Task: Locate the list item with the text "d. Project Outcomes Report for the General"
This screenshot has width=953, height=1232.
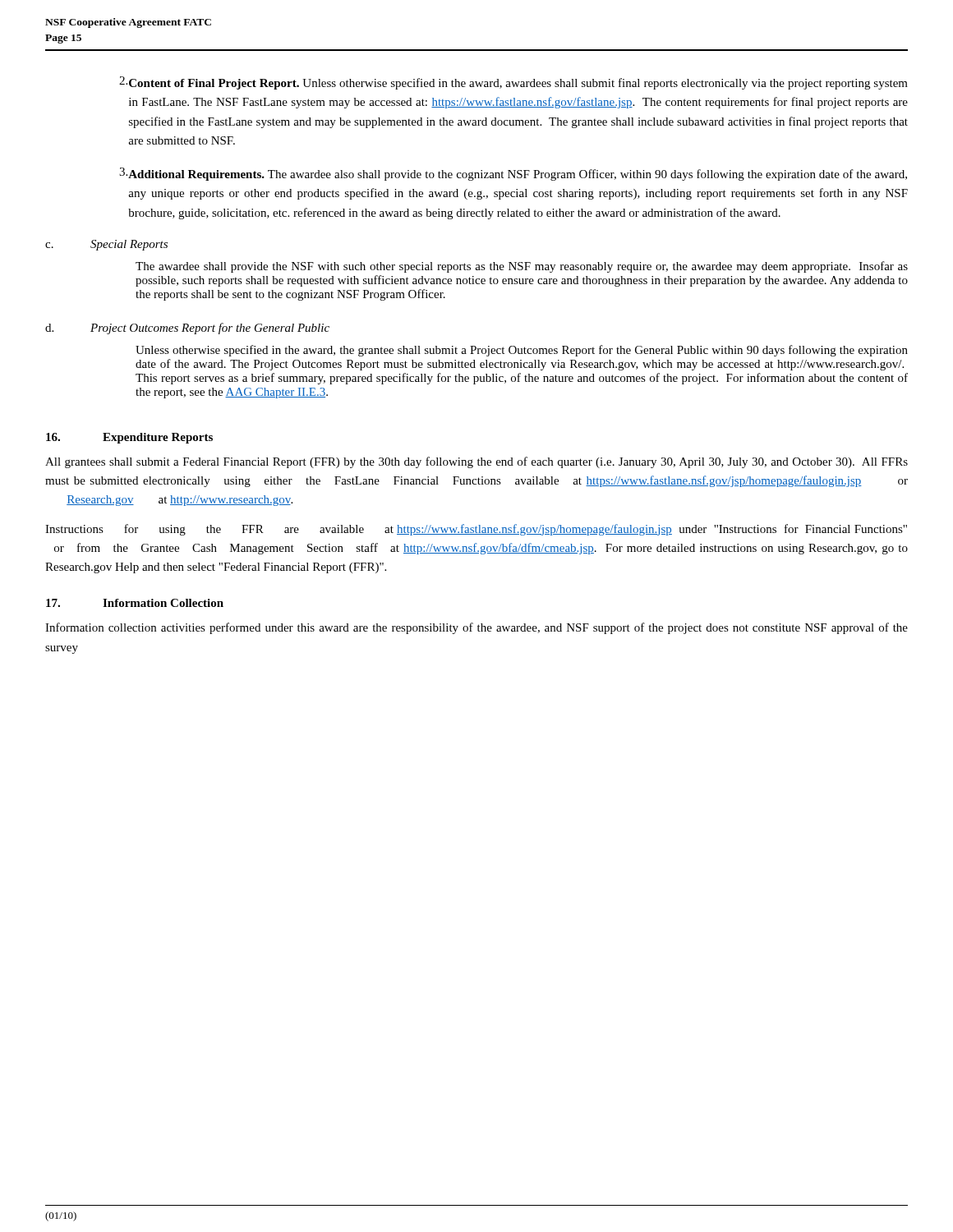Action: (476, 364)
